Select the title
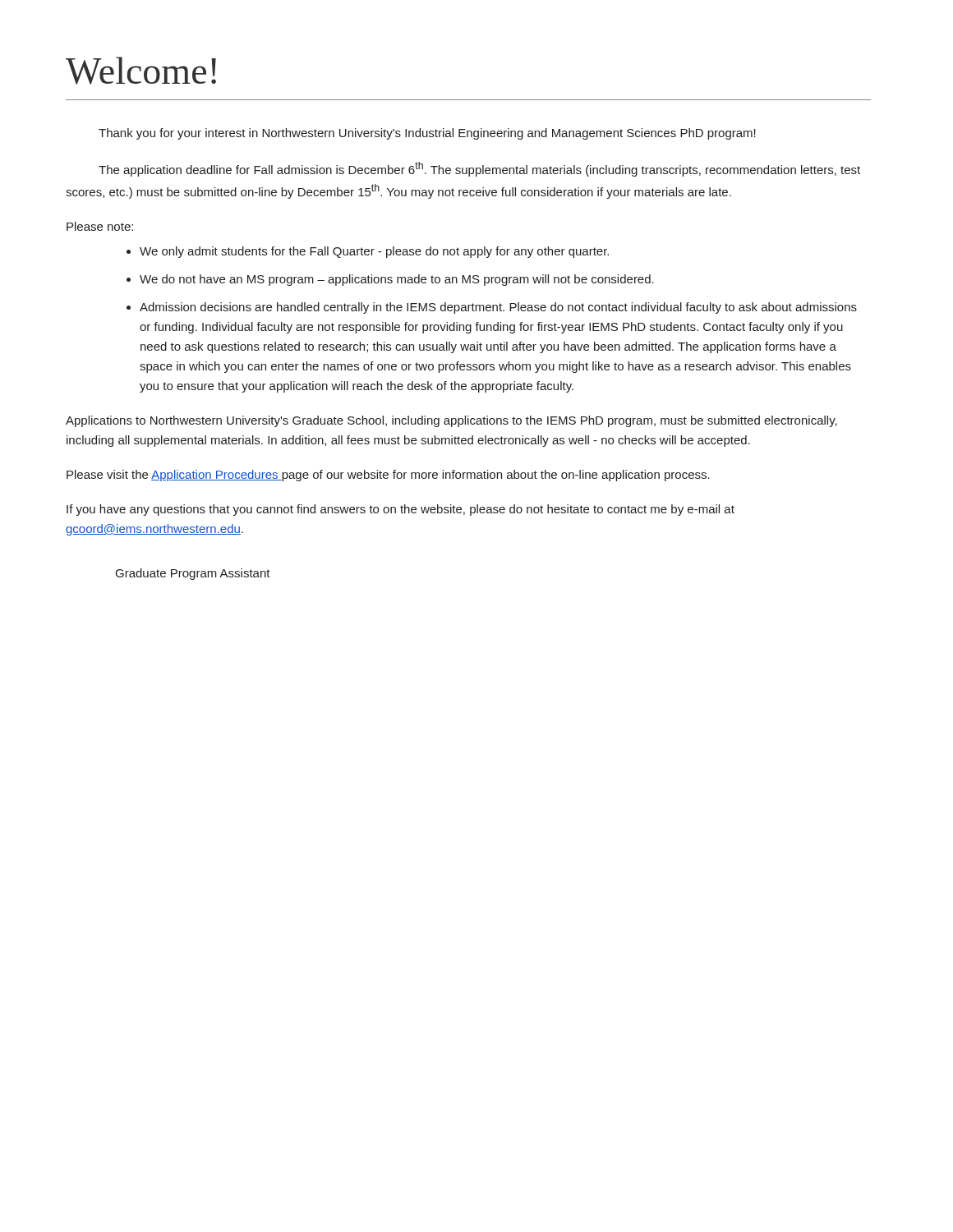This screenshot has width=953, height=1232. click(468, 75)
